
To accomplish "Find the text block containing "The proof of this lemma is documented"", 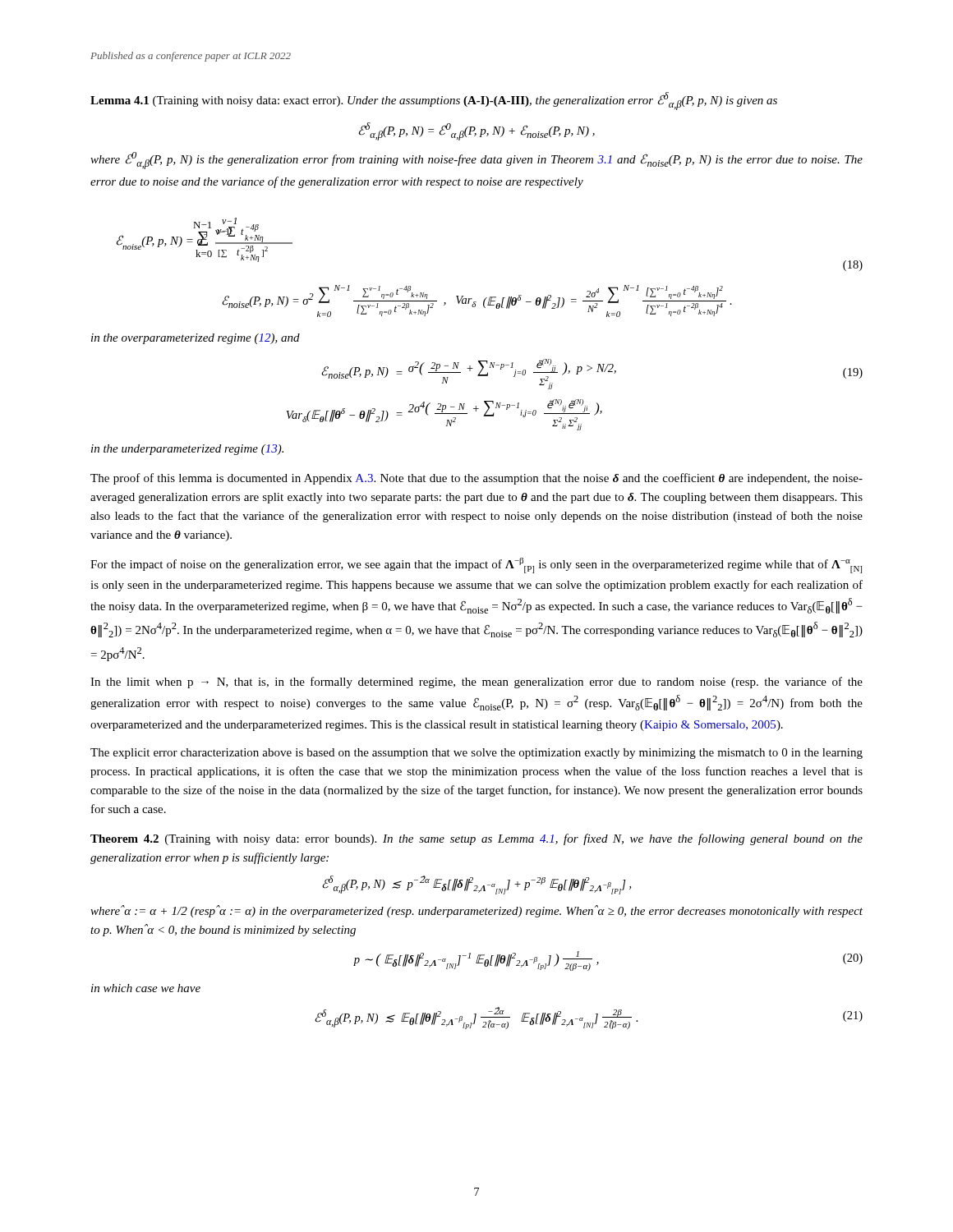I will (476, 506).
